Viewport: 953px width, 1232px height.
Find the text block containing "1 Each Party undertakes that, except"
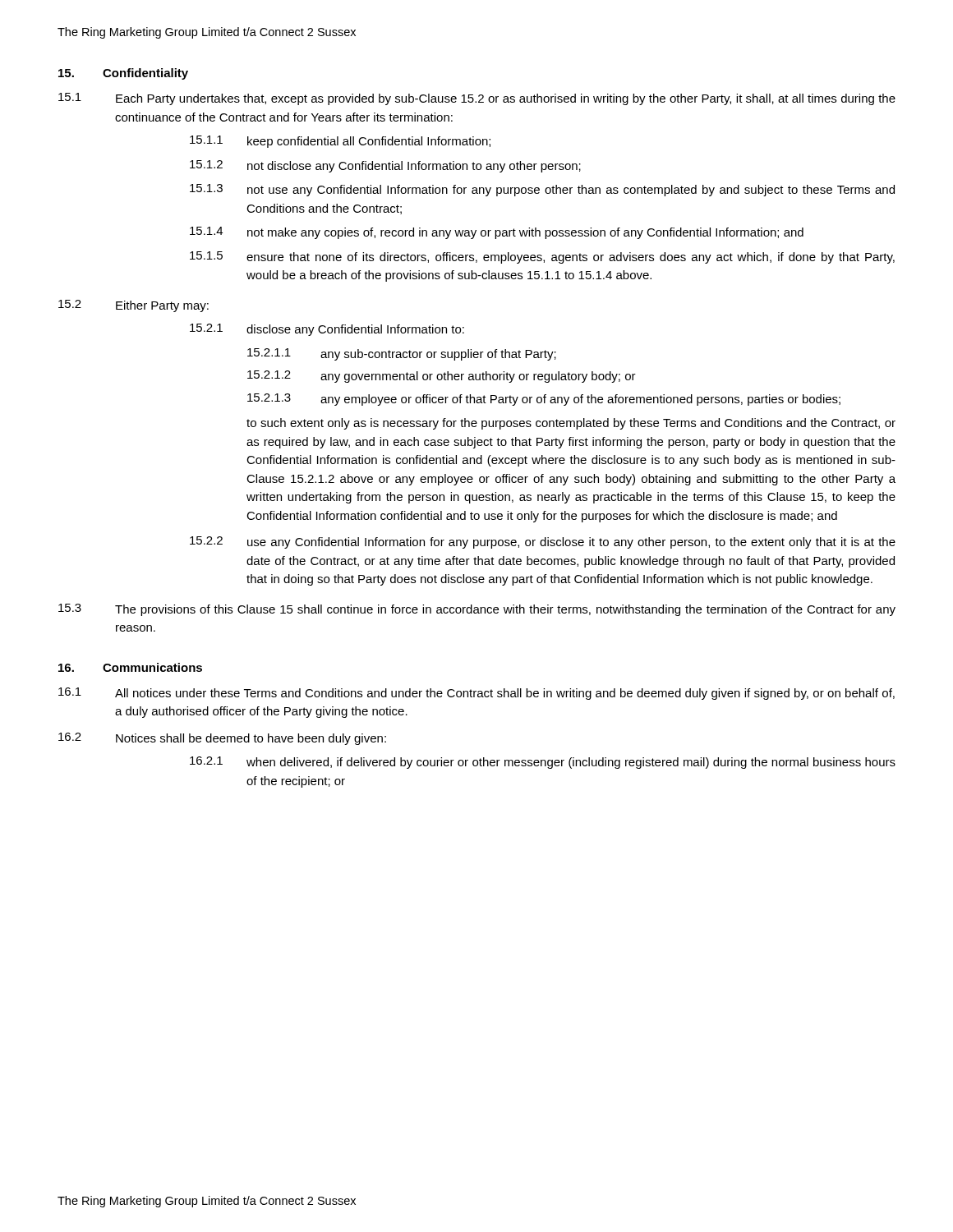[x=476, y=108]
